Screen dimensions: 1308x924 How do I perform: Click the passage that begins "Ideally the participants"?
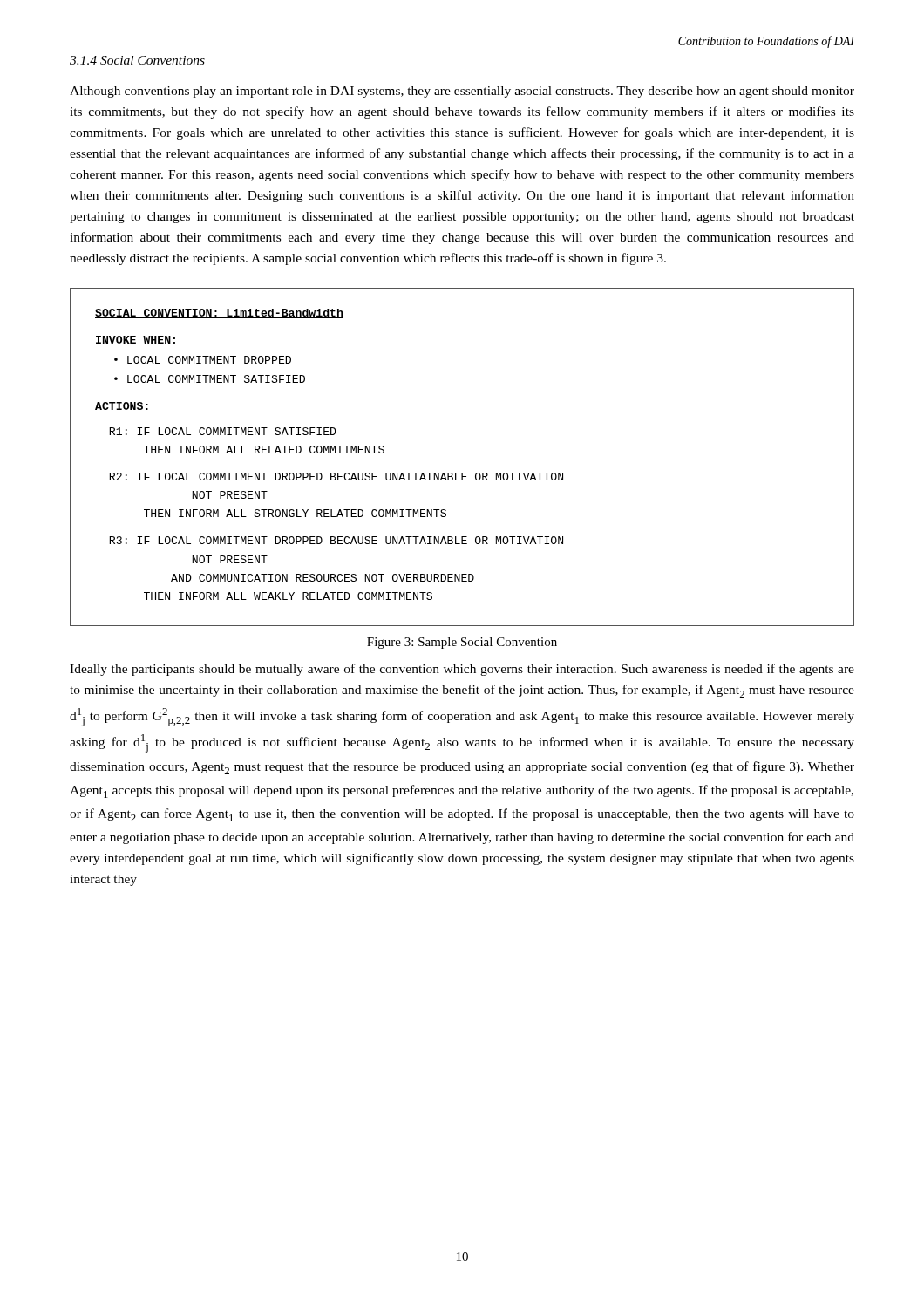(462, 773)
